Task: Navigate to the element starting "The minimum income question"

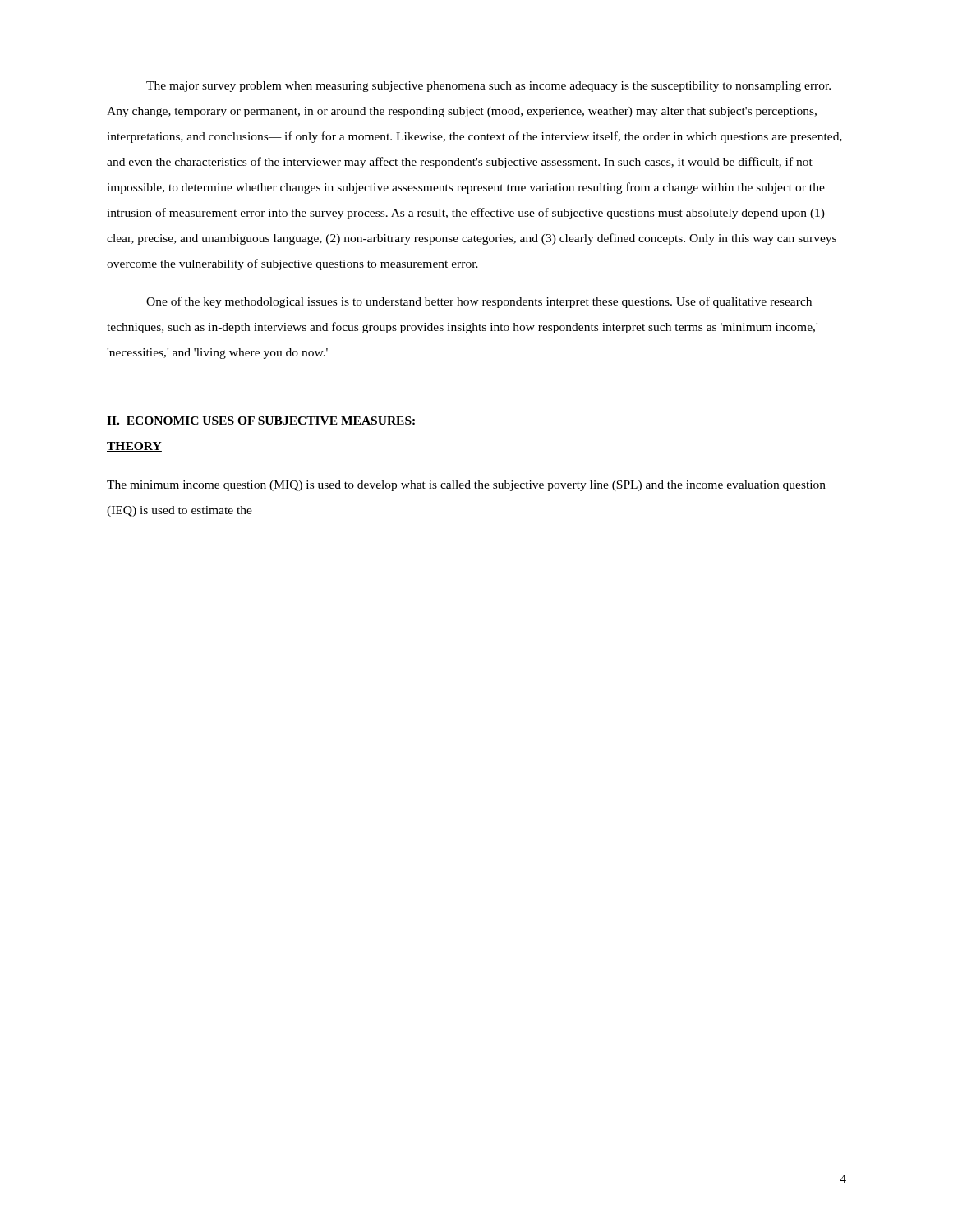Action: click(476, 496)
